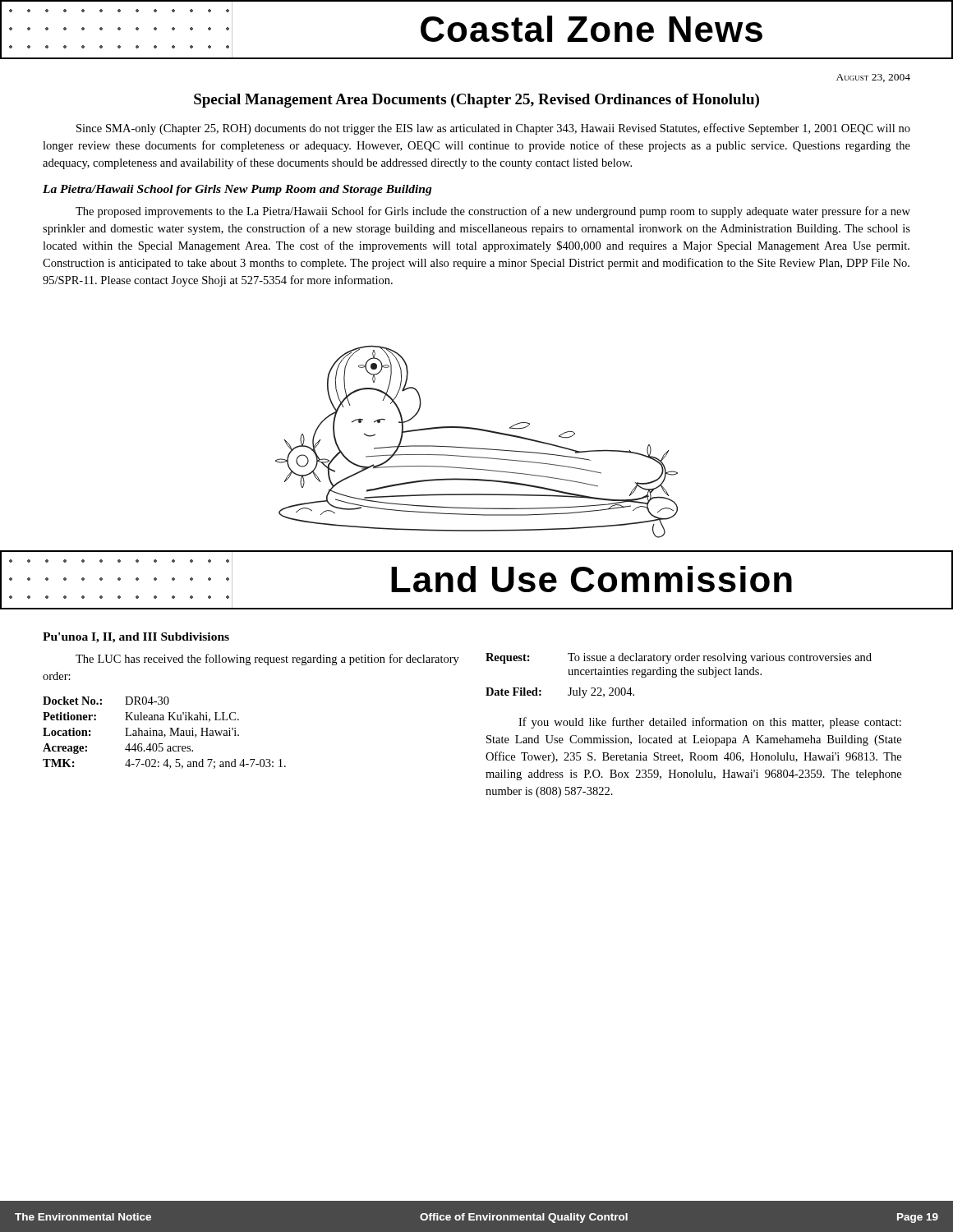The height and width of the screenshot is (1232, 953).
Task: Find "Land Use Commission" on this page
Action: (476, 580)
